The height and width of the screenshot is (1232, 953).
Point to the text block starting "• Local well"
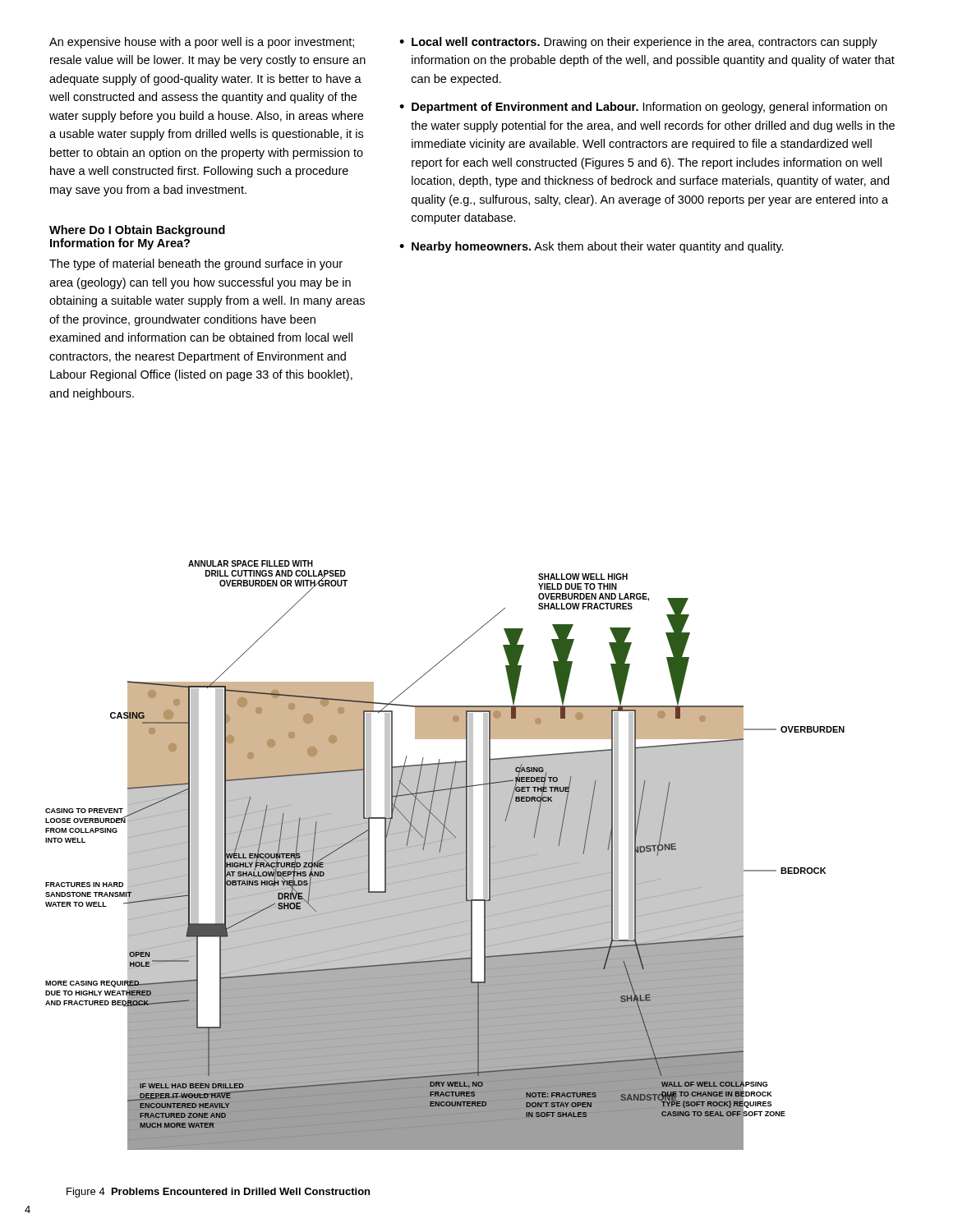pyautogui.click(x=652, y=61)
